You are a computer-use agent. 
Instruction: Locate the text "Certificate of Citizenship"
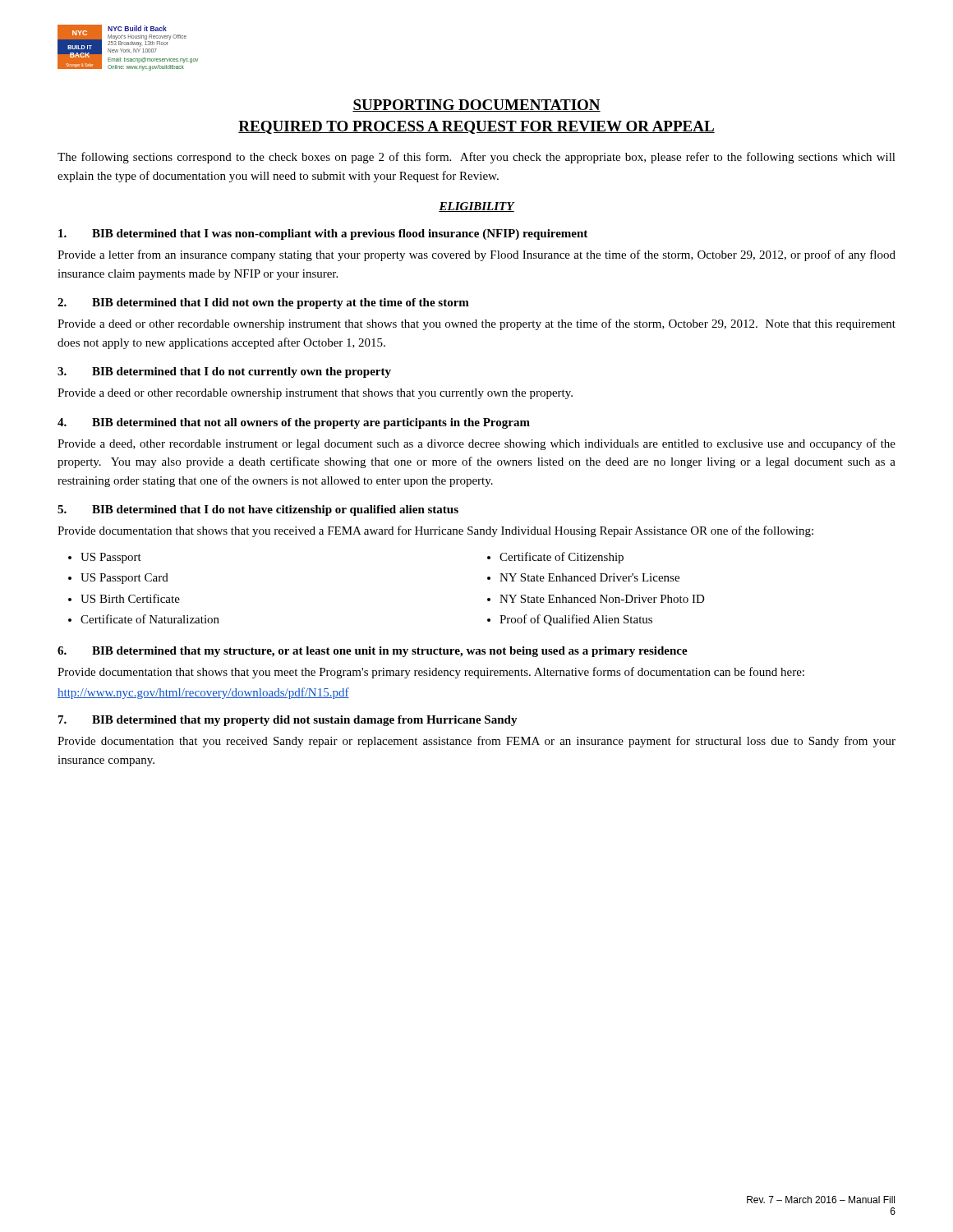pos(562,557)
